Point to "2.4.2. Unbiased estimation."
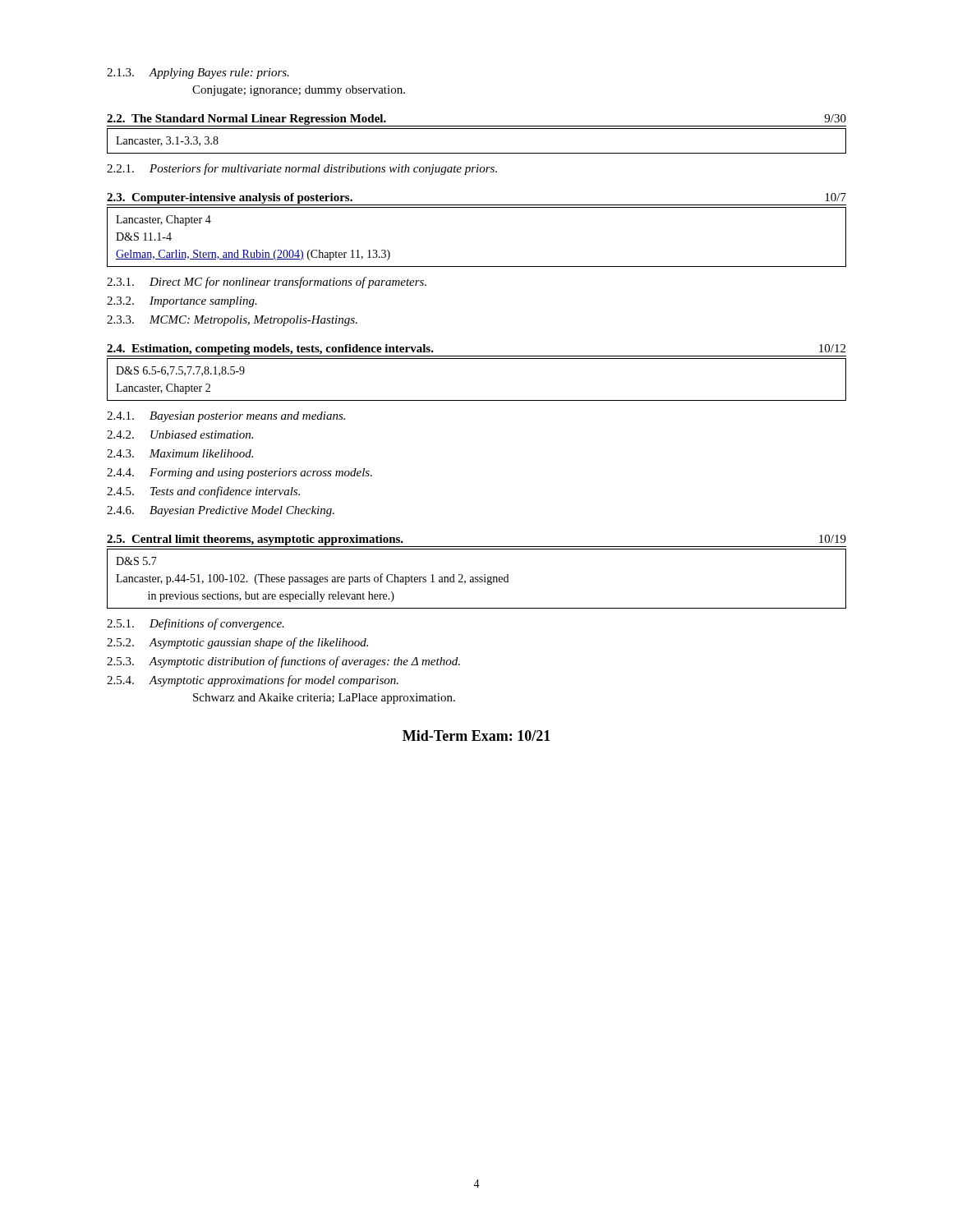Screen dimensions: 1232x953 click(x=181, y=435)
